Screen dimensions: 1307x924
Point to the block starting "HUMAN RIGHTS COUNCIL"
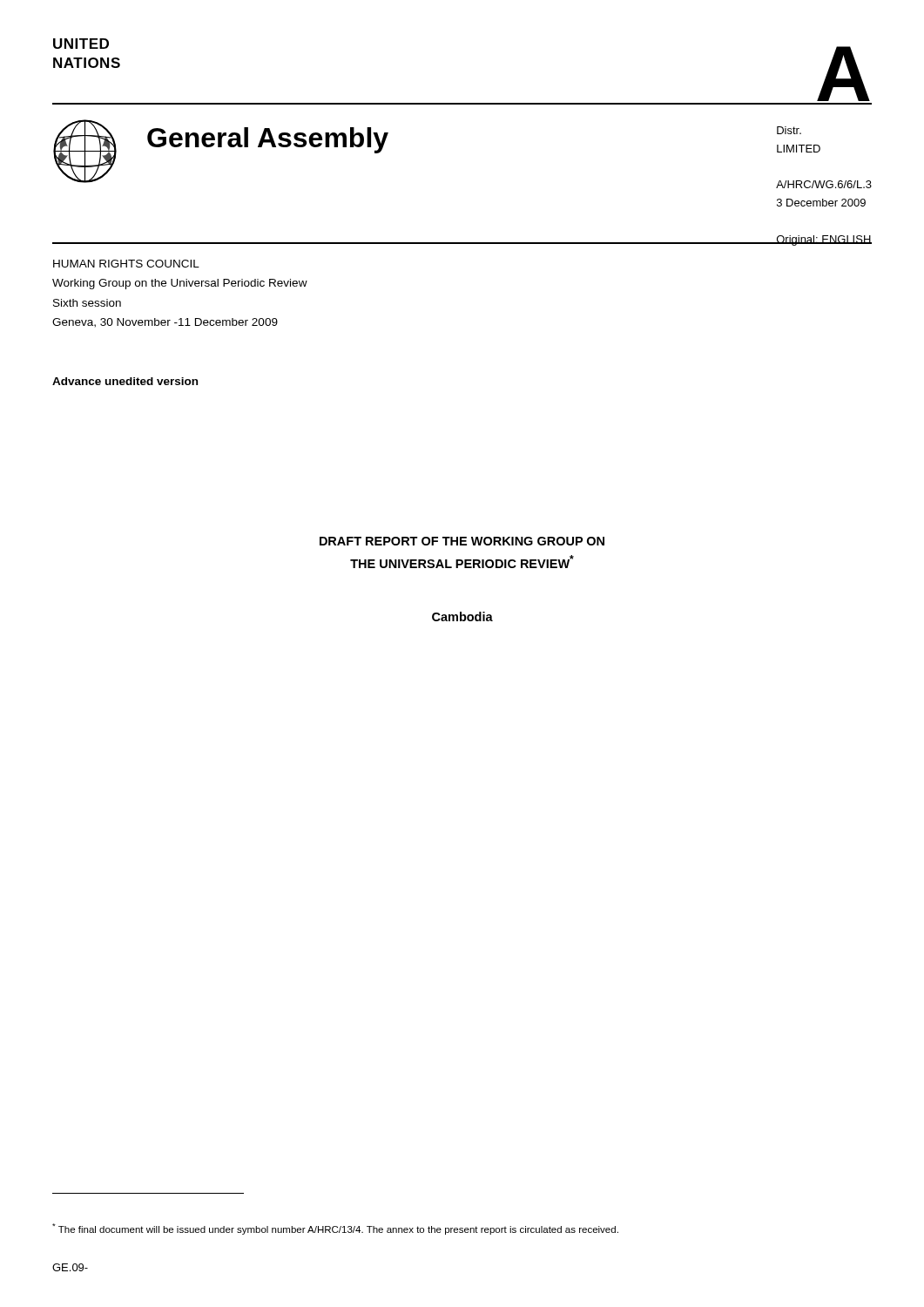coord(180,293)
